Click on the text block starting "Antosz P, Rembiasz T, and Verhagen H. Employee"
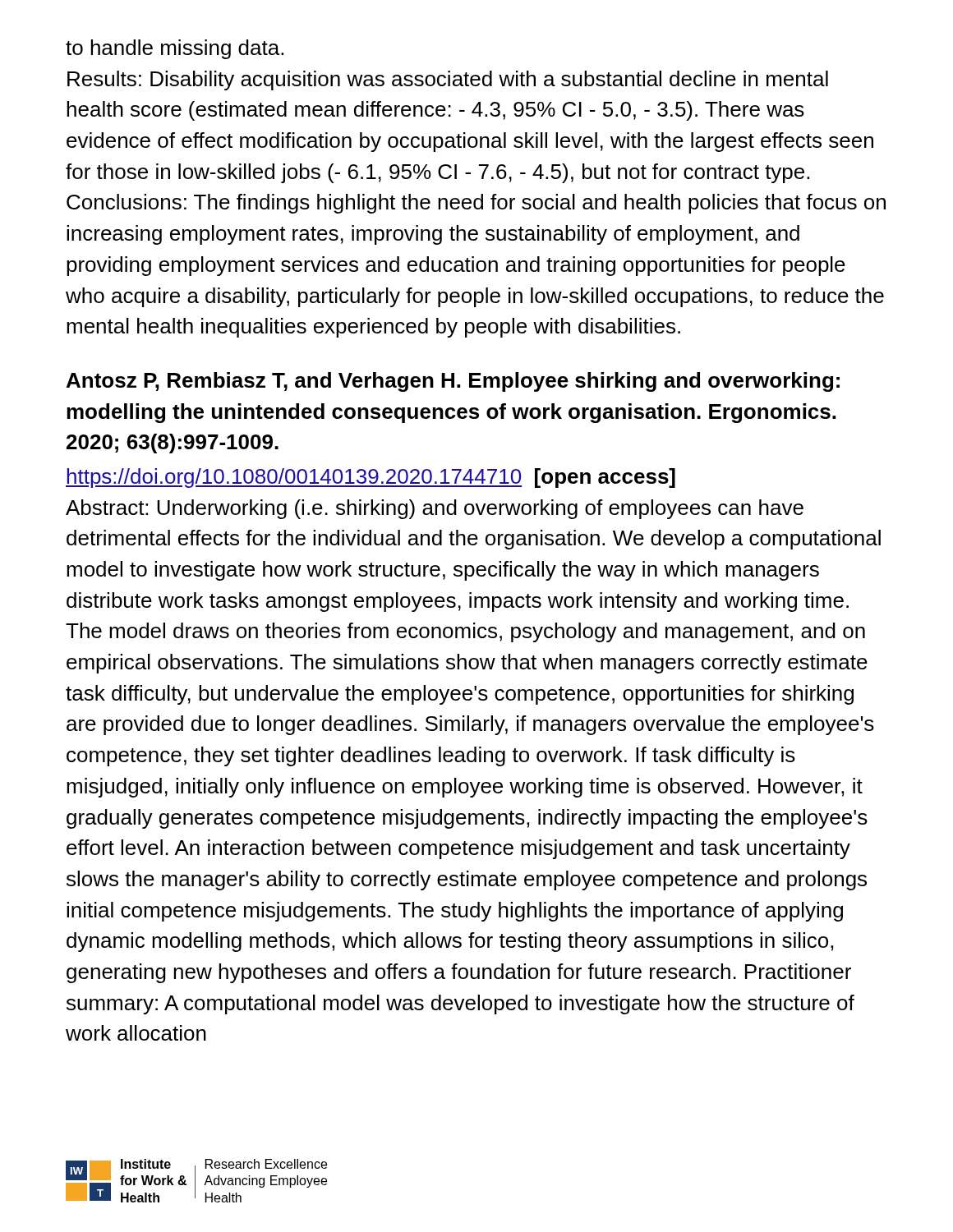The height and width of the screenshot is (1232, 953). point(476,708)
